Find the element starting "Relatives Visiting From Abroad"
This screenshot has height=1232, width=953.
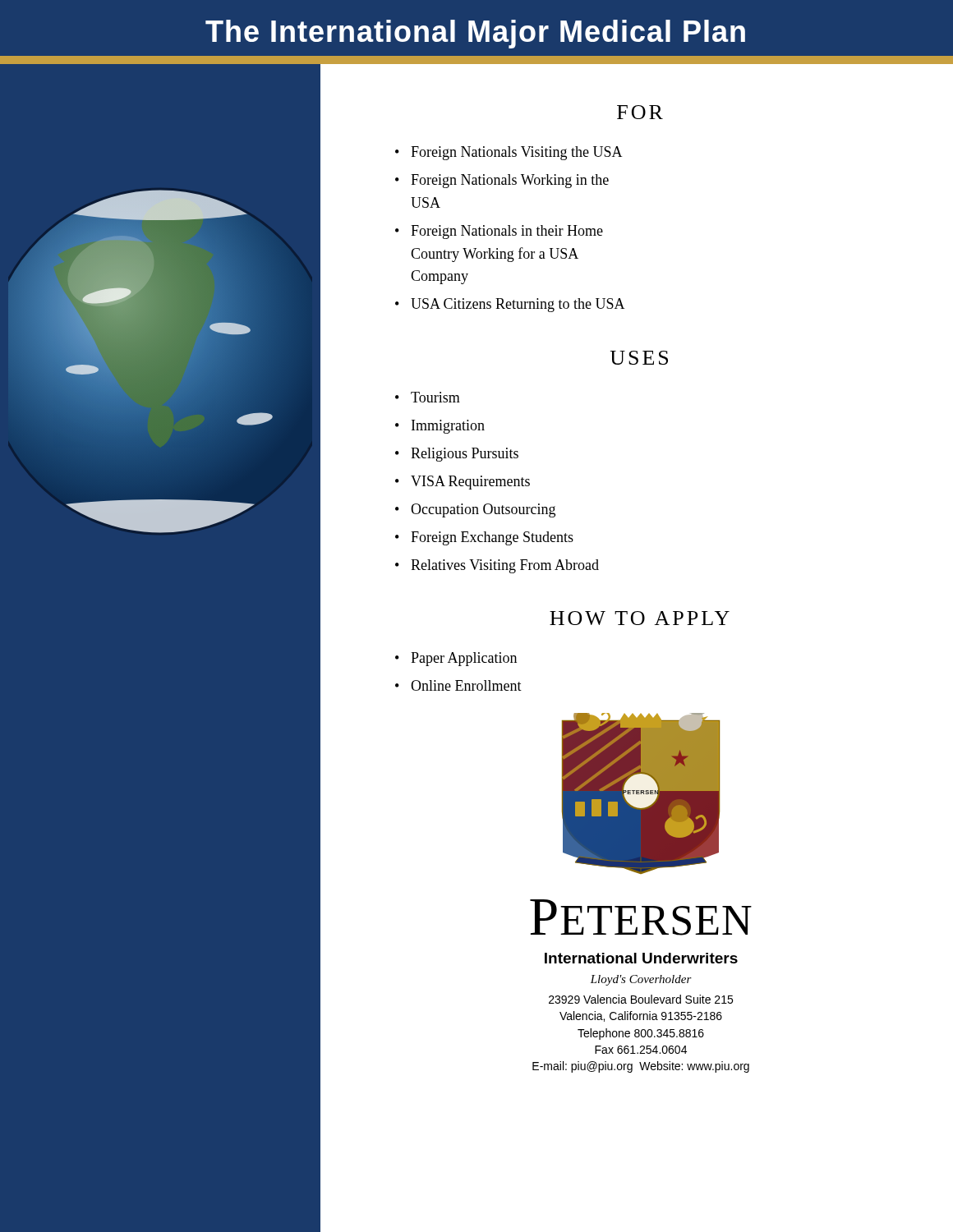pyautogui.click(x=505, y=565)
